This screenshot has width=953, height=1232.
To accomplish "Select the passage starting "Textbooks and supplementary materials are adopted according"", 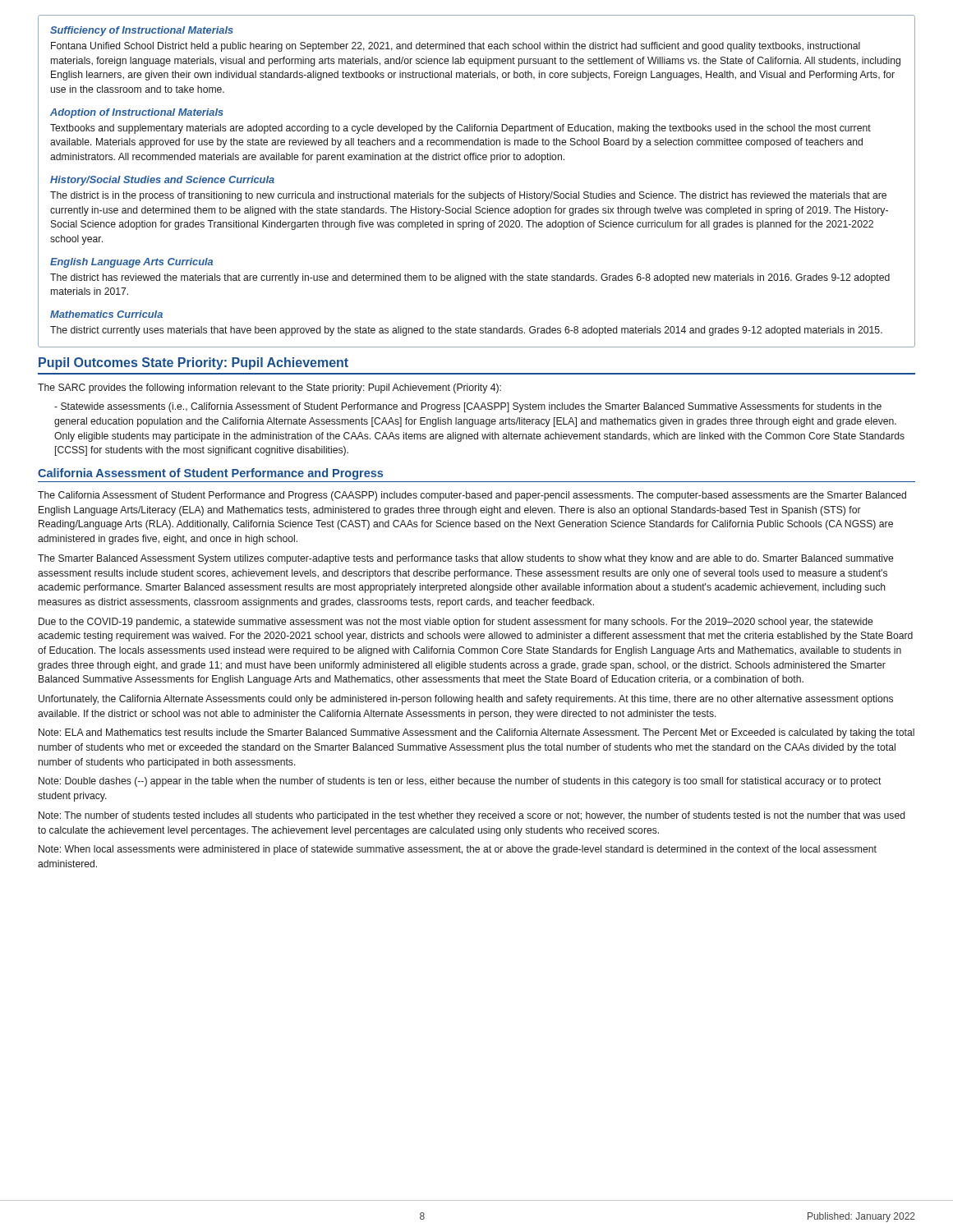I will click(460, 142).
